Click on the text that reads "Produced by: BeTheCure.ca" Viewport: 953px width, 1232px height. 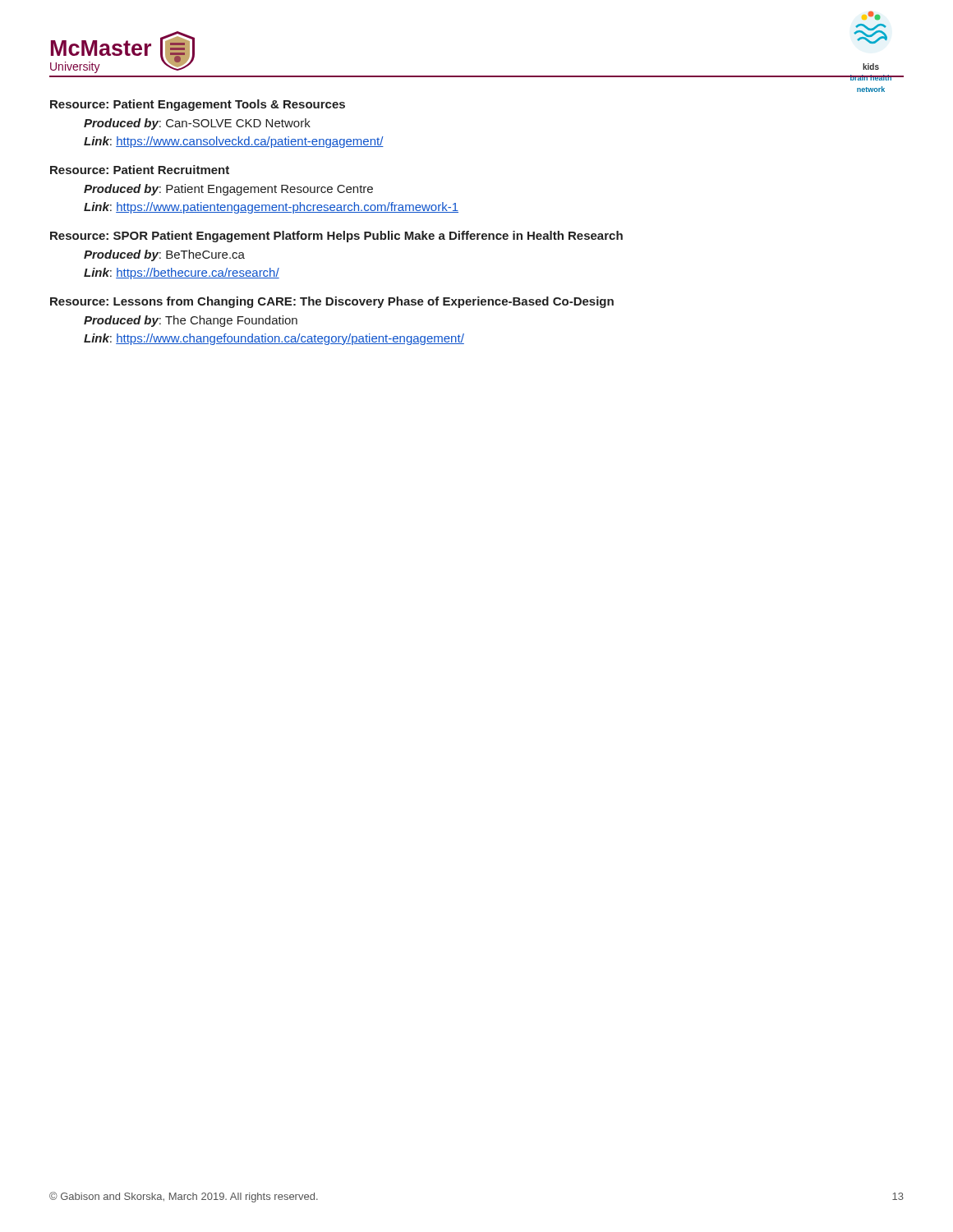164,254
